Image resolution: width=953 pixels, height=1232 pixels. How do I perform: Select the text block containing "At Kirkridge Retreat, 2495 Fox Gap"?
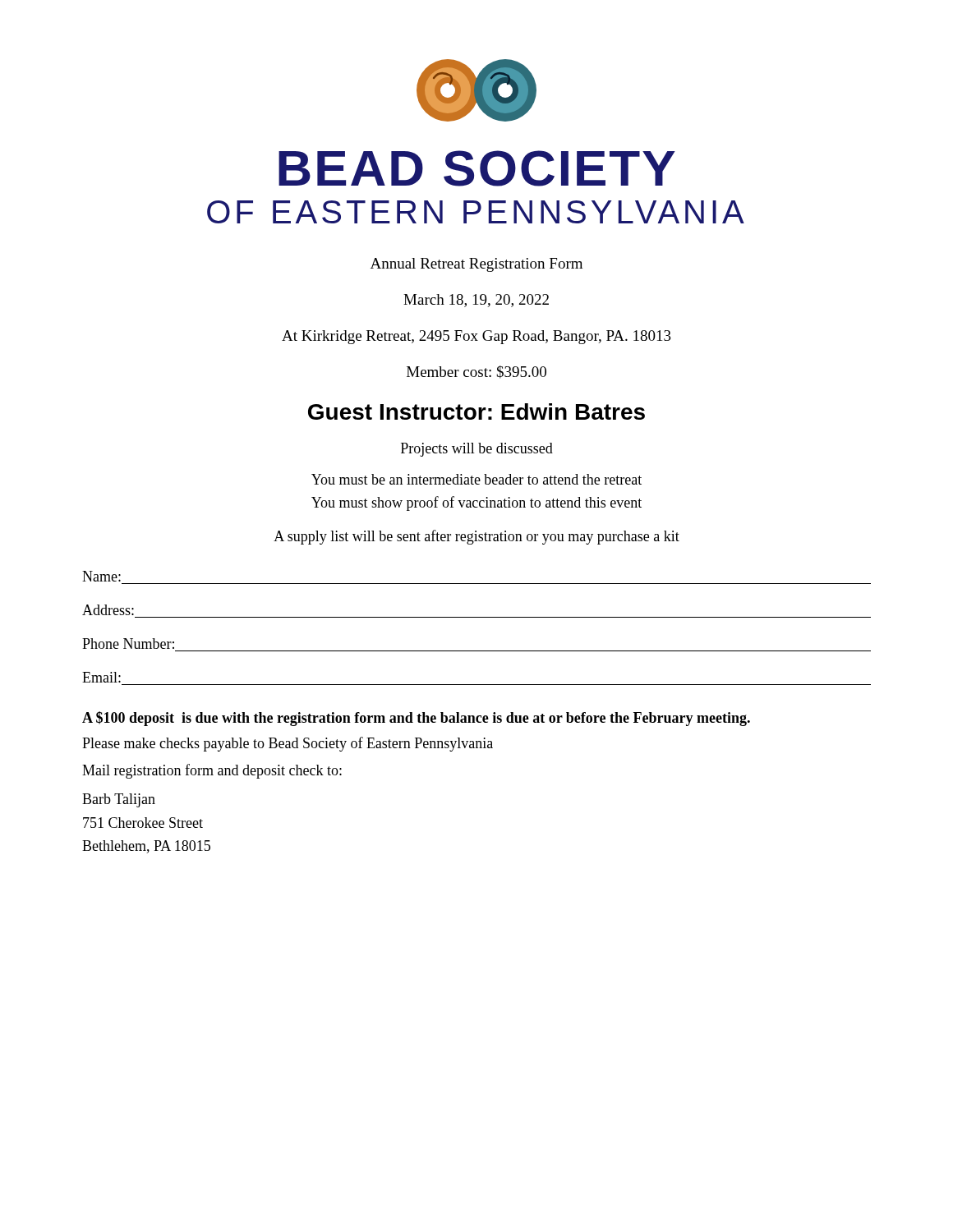coord(476,335)
